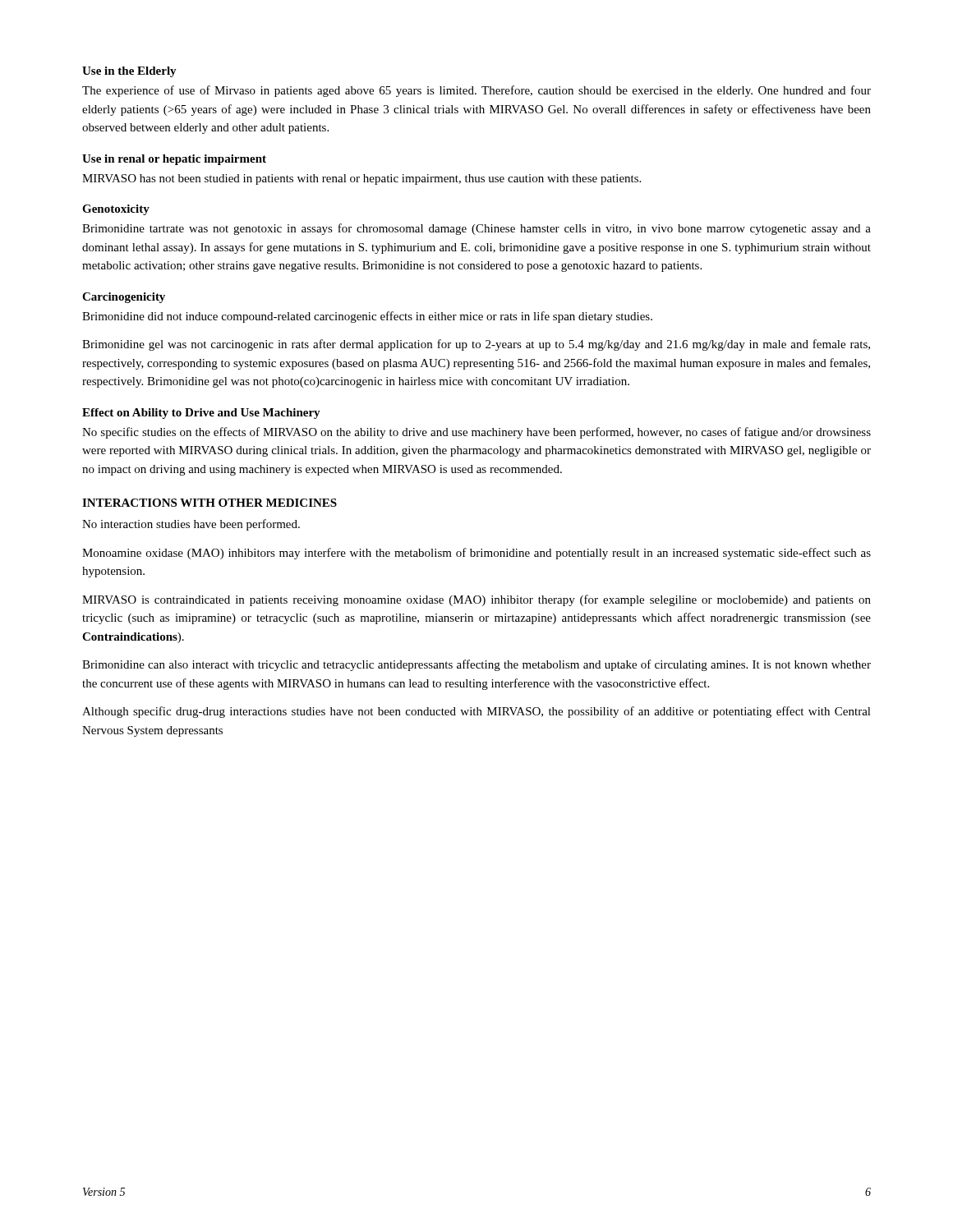Where is the passage that starts "The experience of use"?
Screen dimensions: 1232x953
point(476,109)
